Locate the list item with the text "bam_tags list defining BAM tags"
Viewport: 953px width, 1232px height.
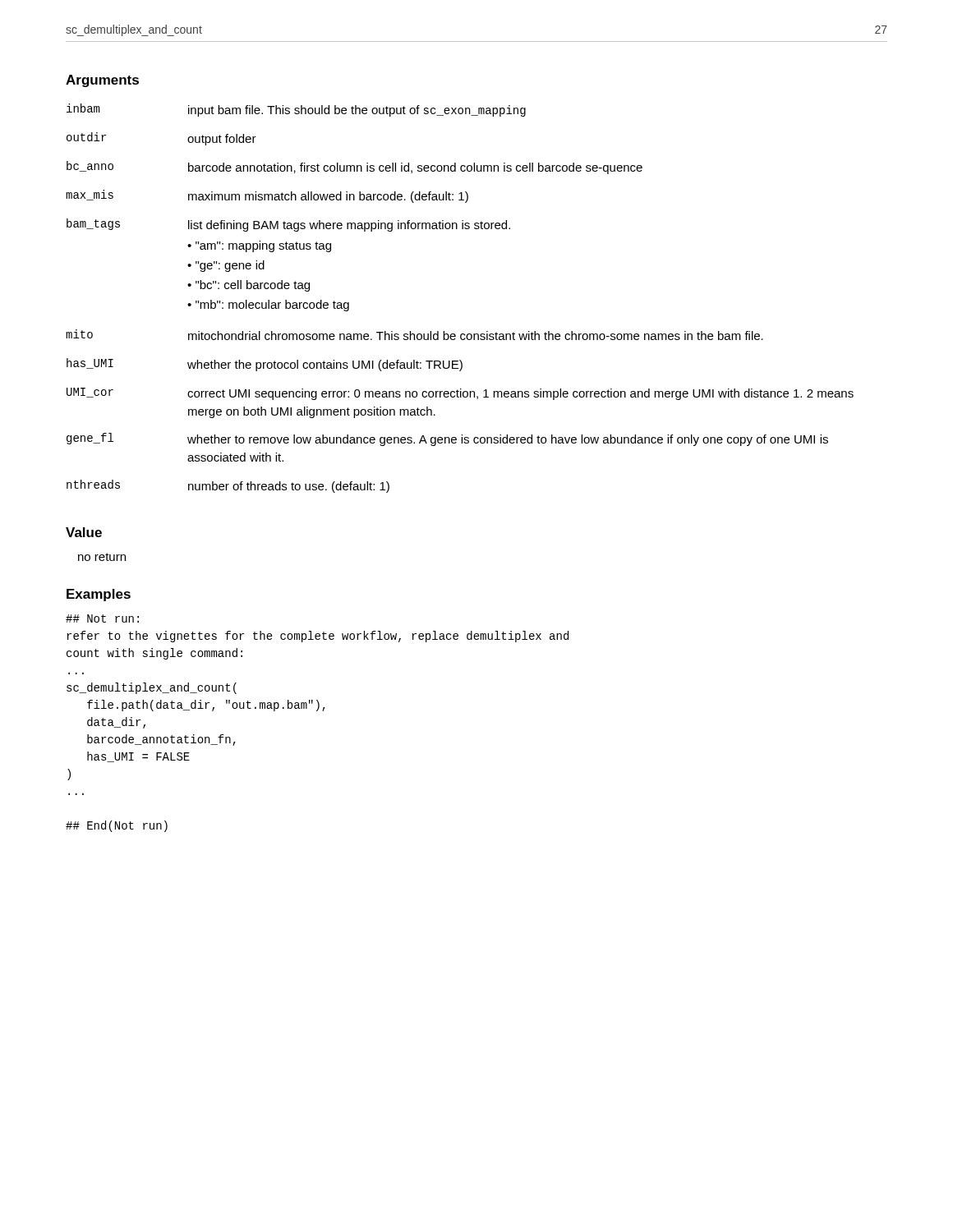288,225
